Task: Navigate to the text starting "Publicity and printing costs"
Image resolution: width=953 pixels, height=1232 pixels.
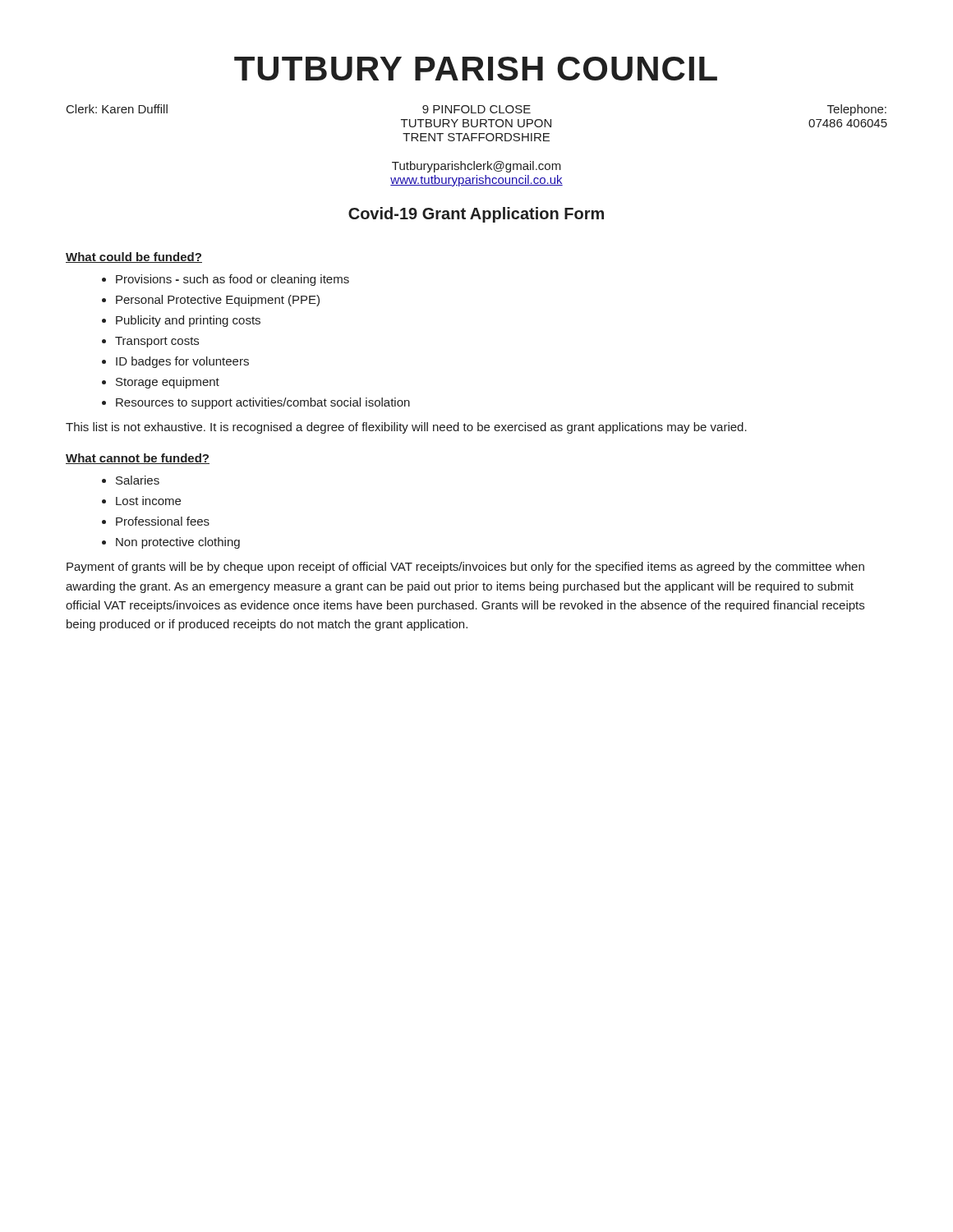Action: pyautogui.click(x=188, y=321)
